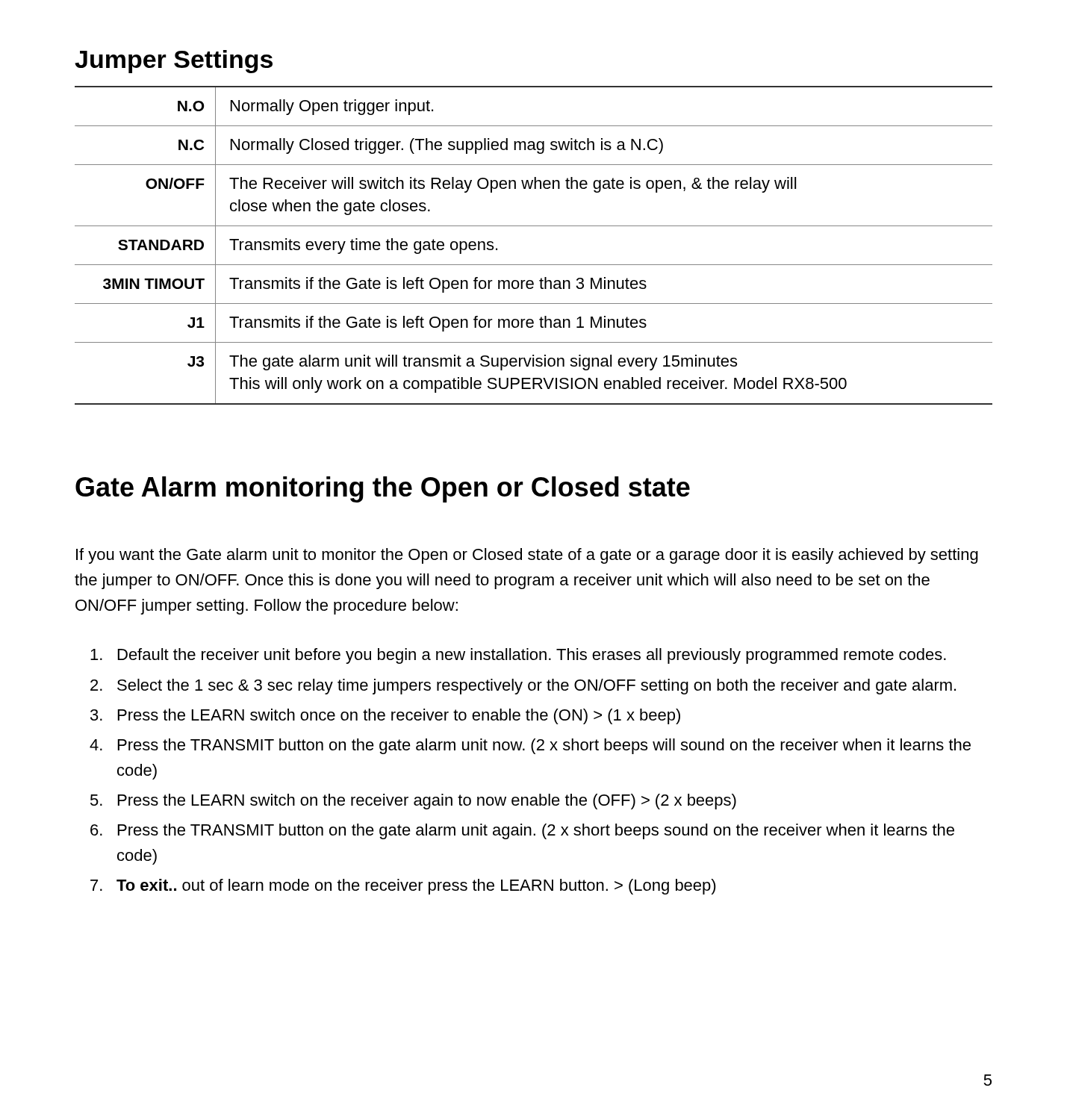The width and height of the screenshot is (1067, 1120).
Task: Locate the list item with the text "3. Press the LEARN switch once"
Action: [541, 715]
